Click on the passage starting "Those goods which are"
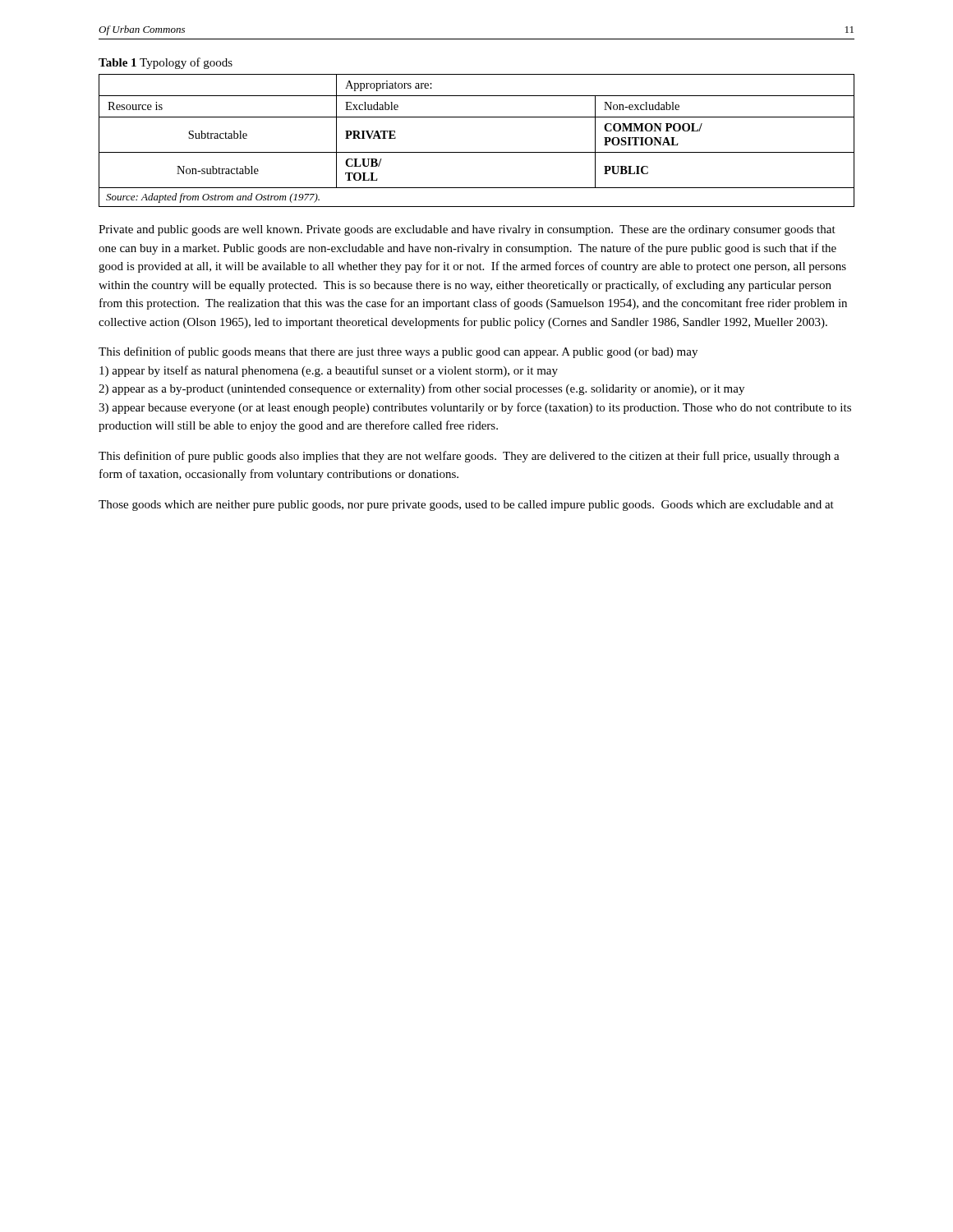Screen dimensions: 1232x953 (466, 504)
